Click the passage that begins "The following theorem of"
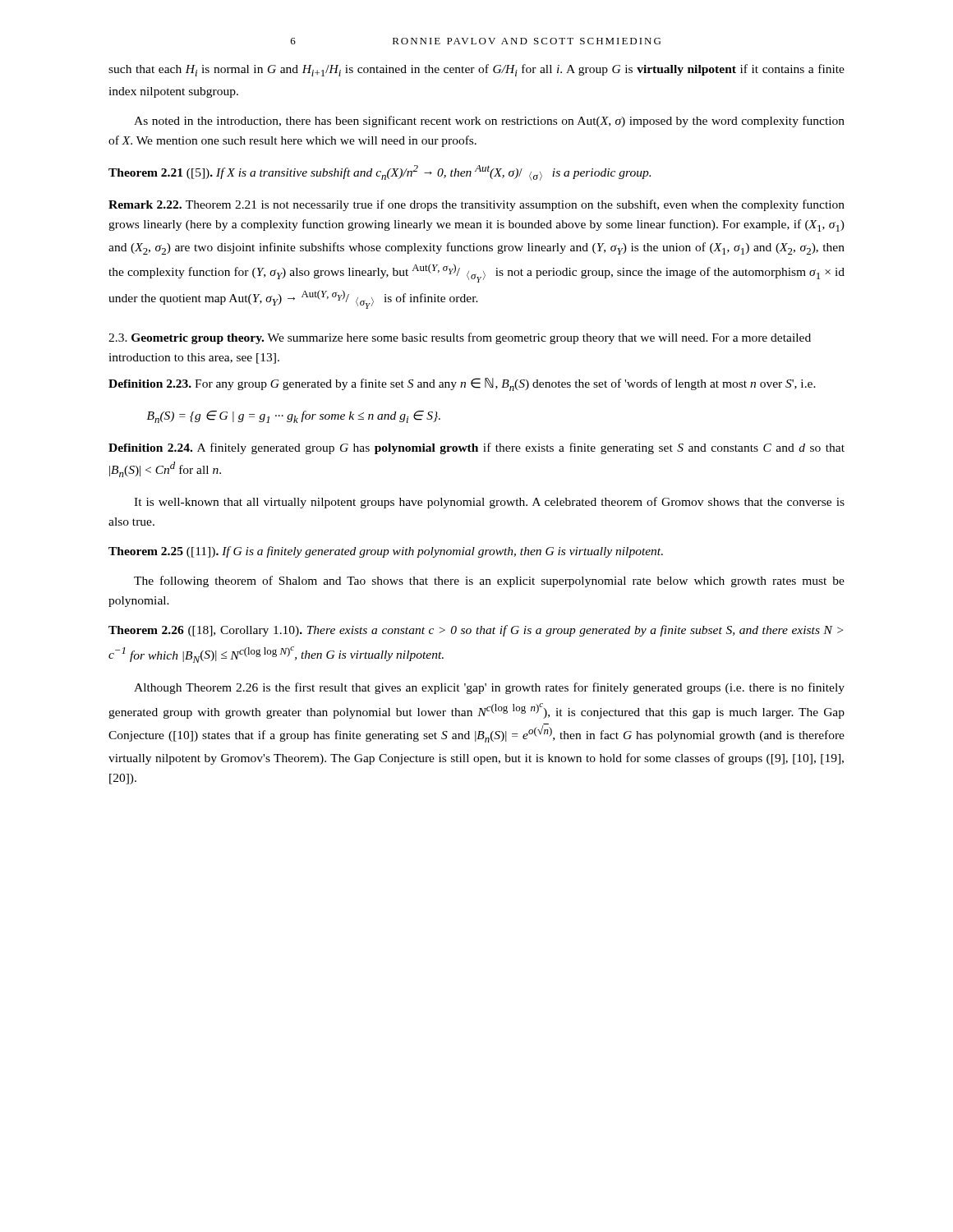The image size is (953, 1232). pyautogui.click(x=476, y=591)
